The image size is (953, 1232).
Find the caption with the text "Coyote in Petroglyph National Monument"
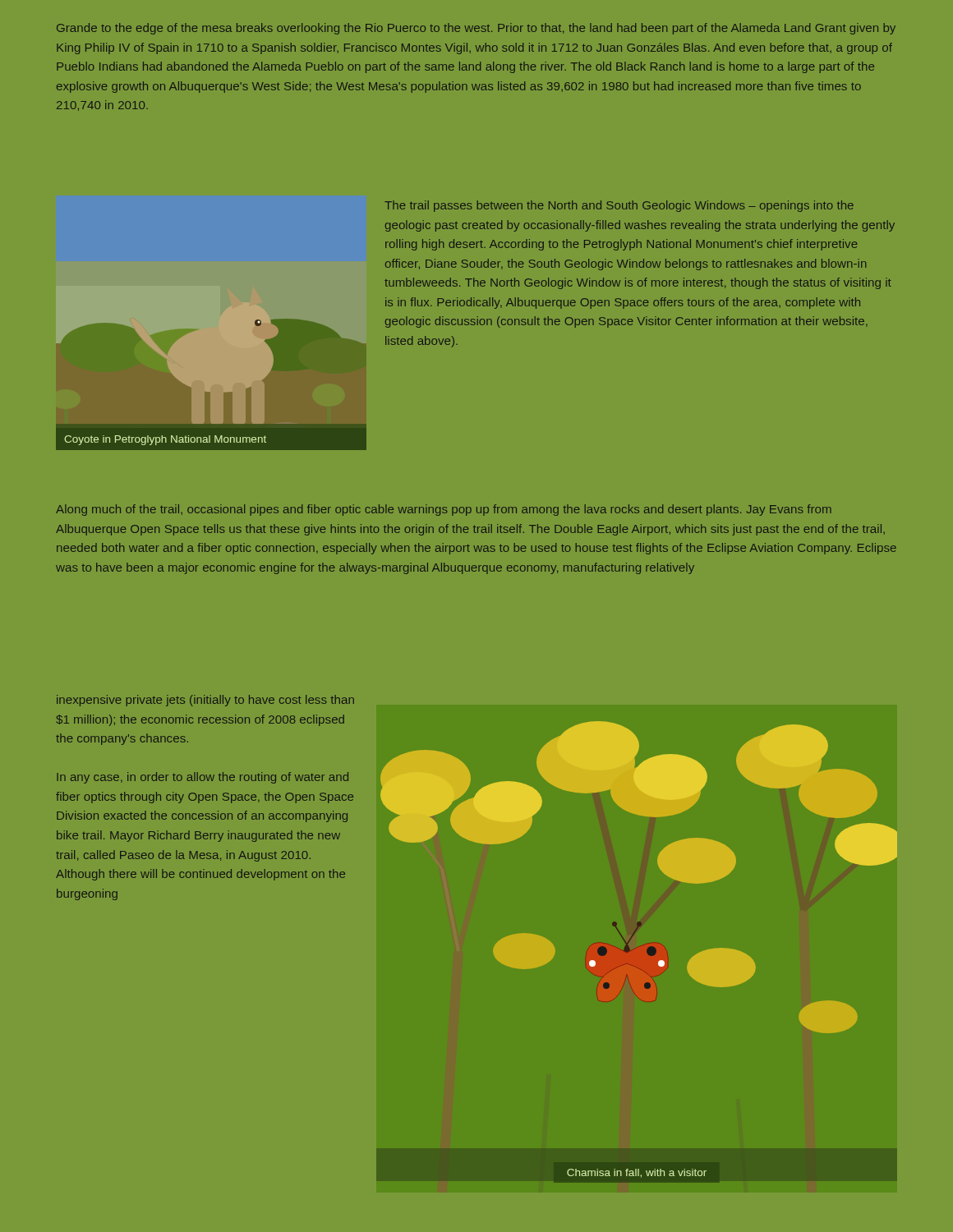pyautogui.click(x=165, y=439)
